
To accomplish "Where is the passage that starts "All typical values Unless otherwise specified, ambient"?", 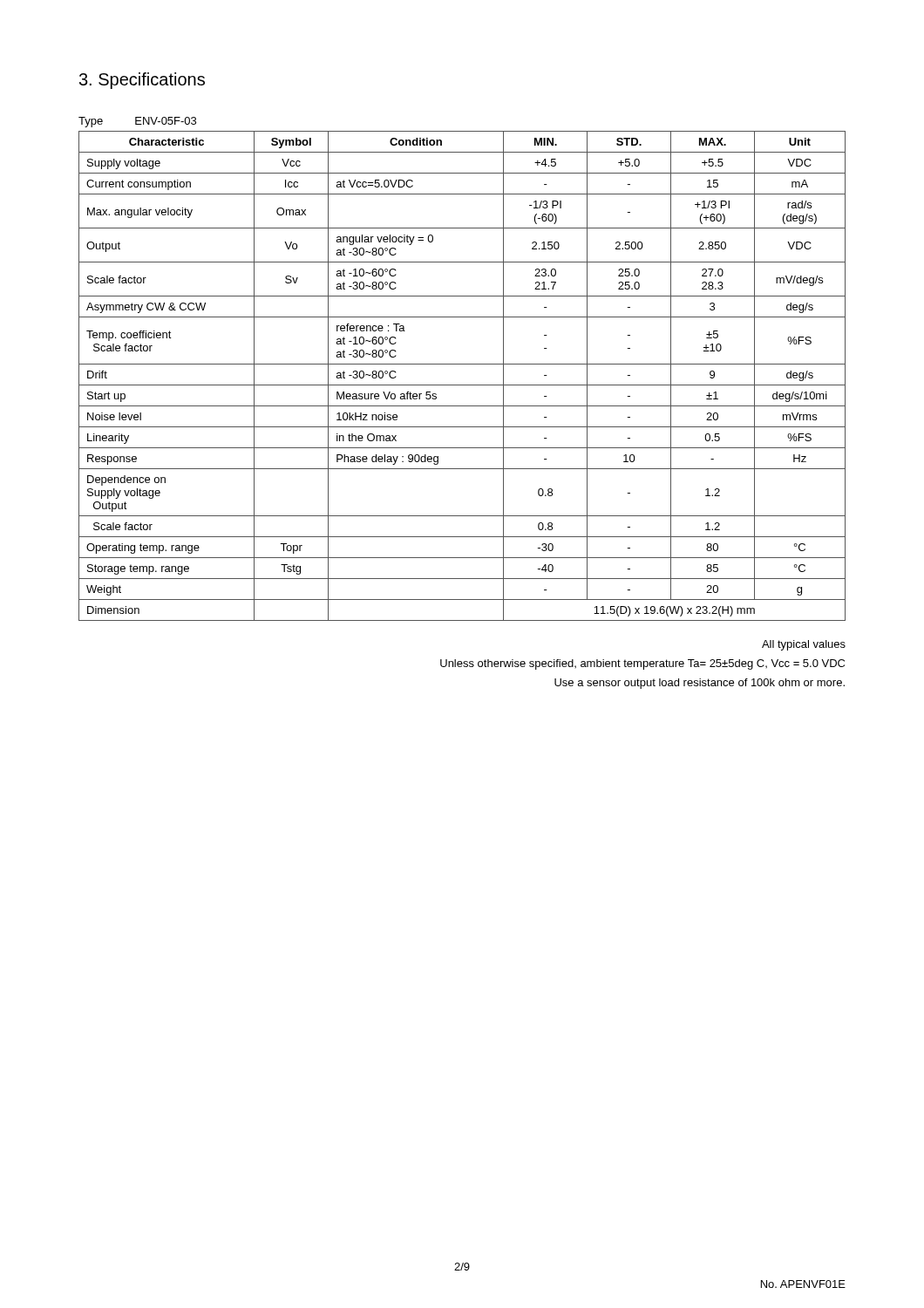I will coord(643,663).
